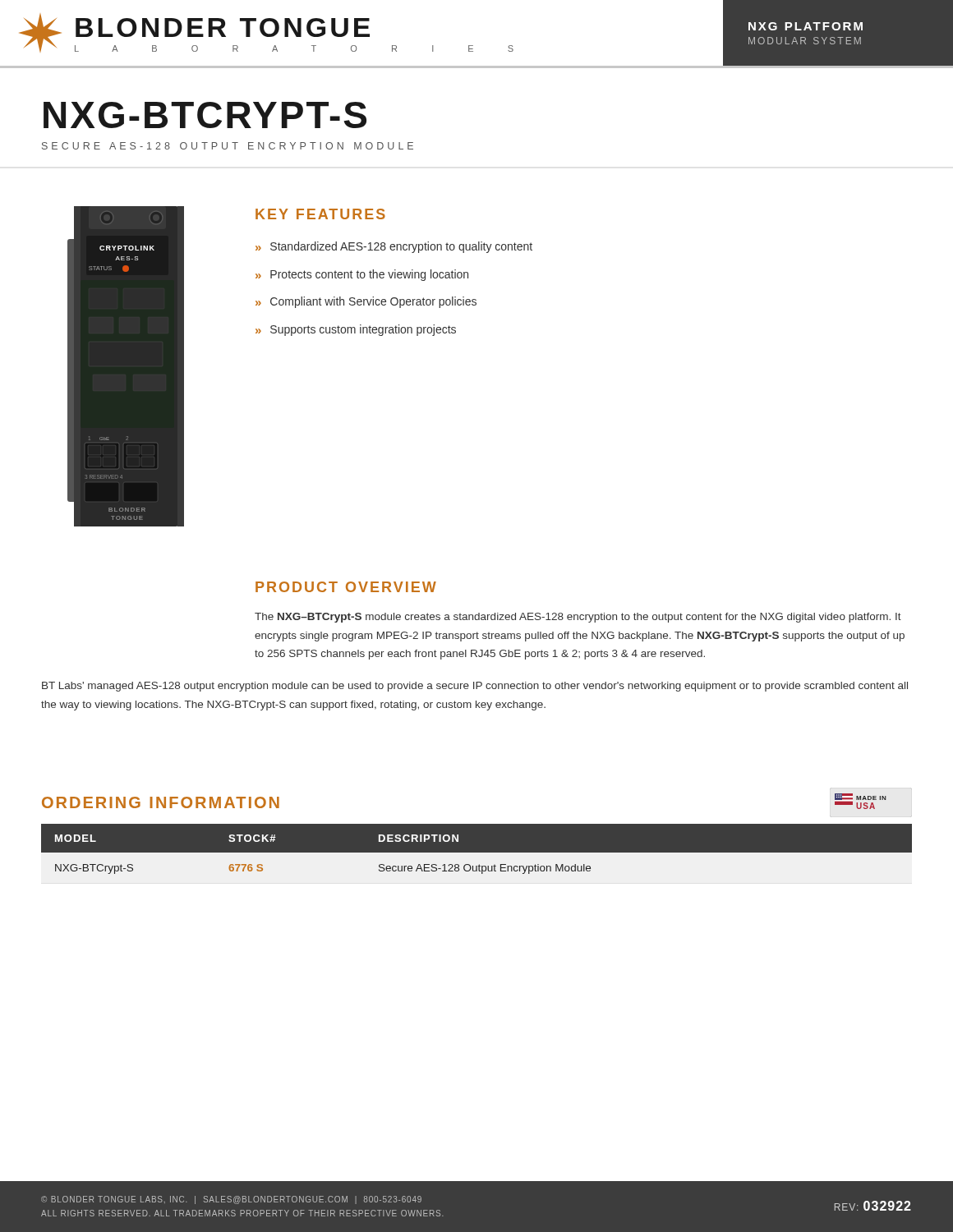This screenshot has height=1232, width=953.
Task: Locate the section header with the text "KEY FEATURES"
Action: (321, 214)
